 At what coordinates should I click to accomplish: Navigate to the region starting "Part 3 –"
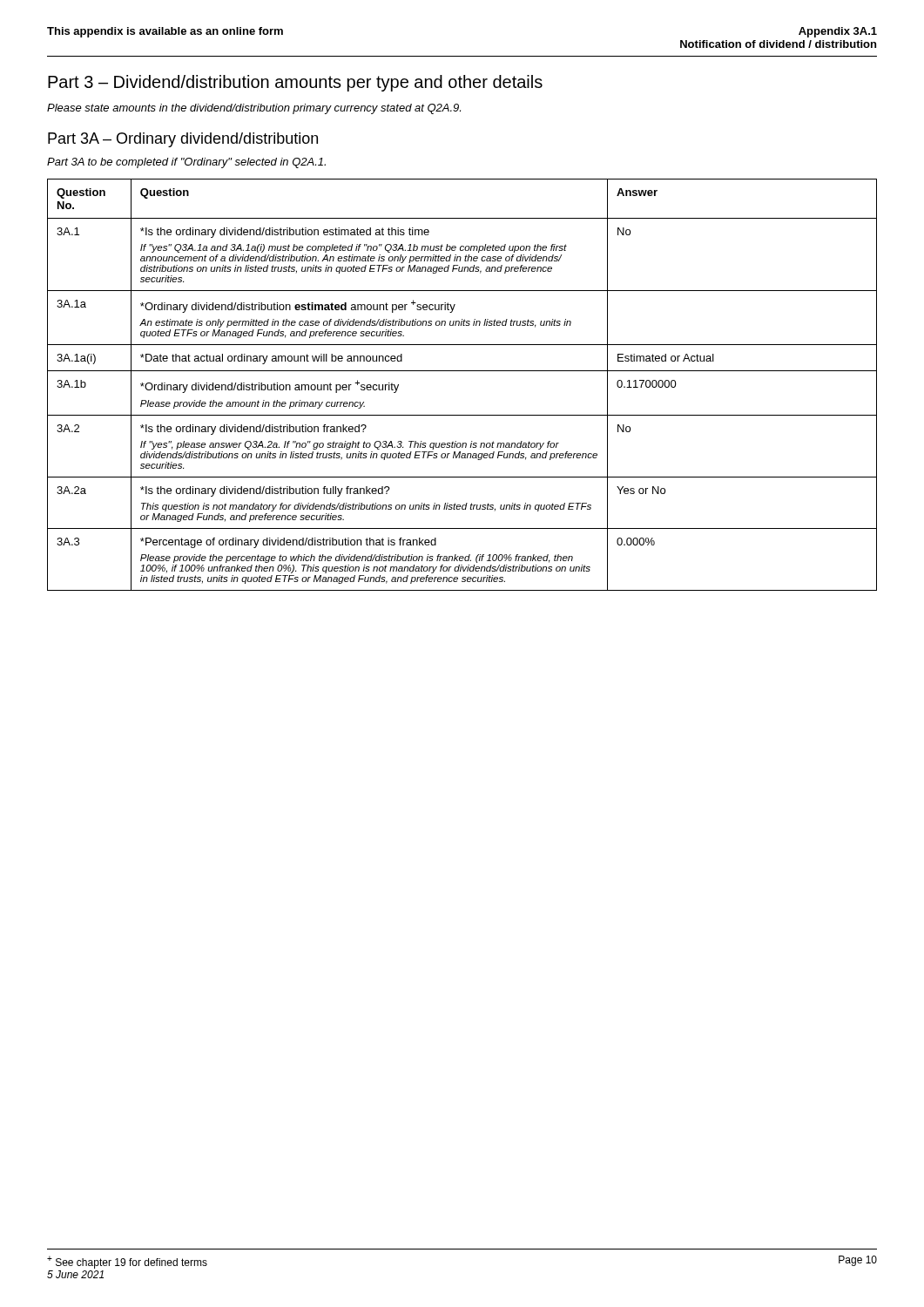462,82
